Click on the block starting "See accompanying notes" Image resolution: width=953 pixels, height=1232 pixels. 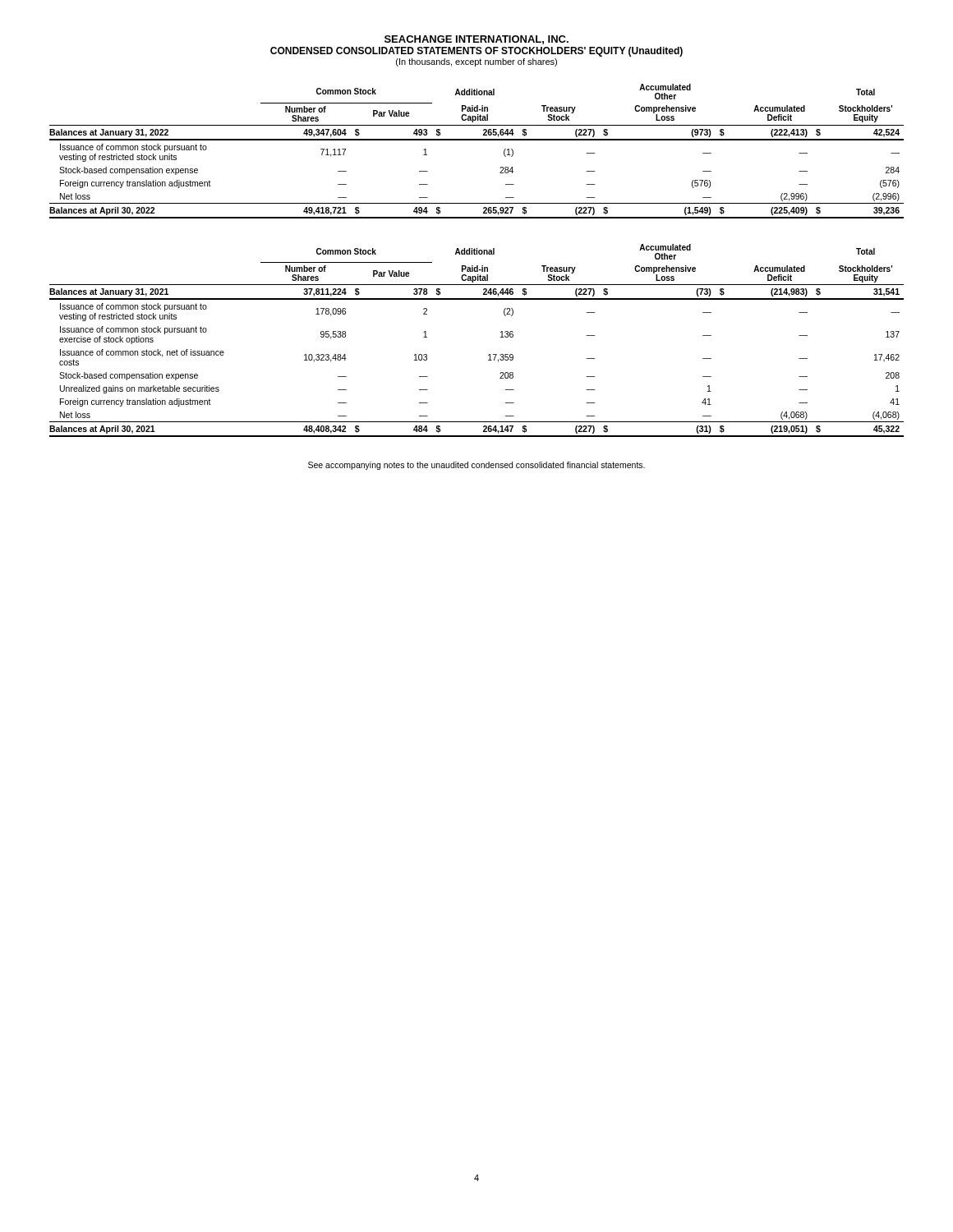pos(476,465)
